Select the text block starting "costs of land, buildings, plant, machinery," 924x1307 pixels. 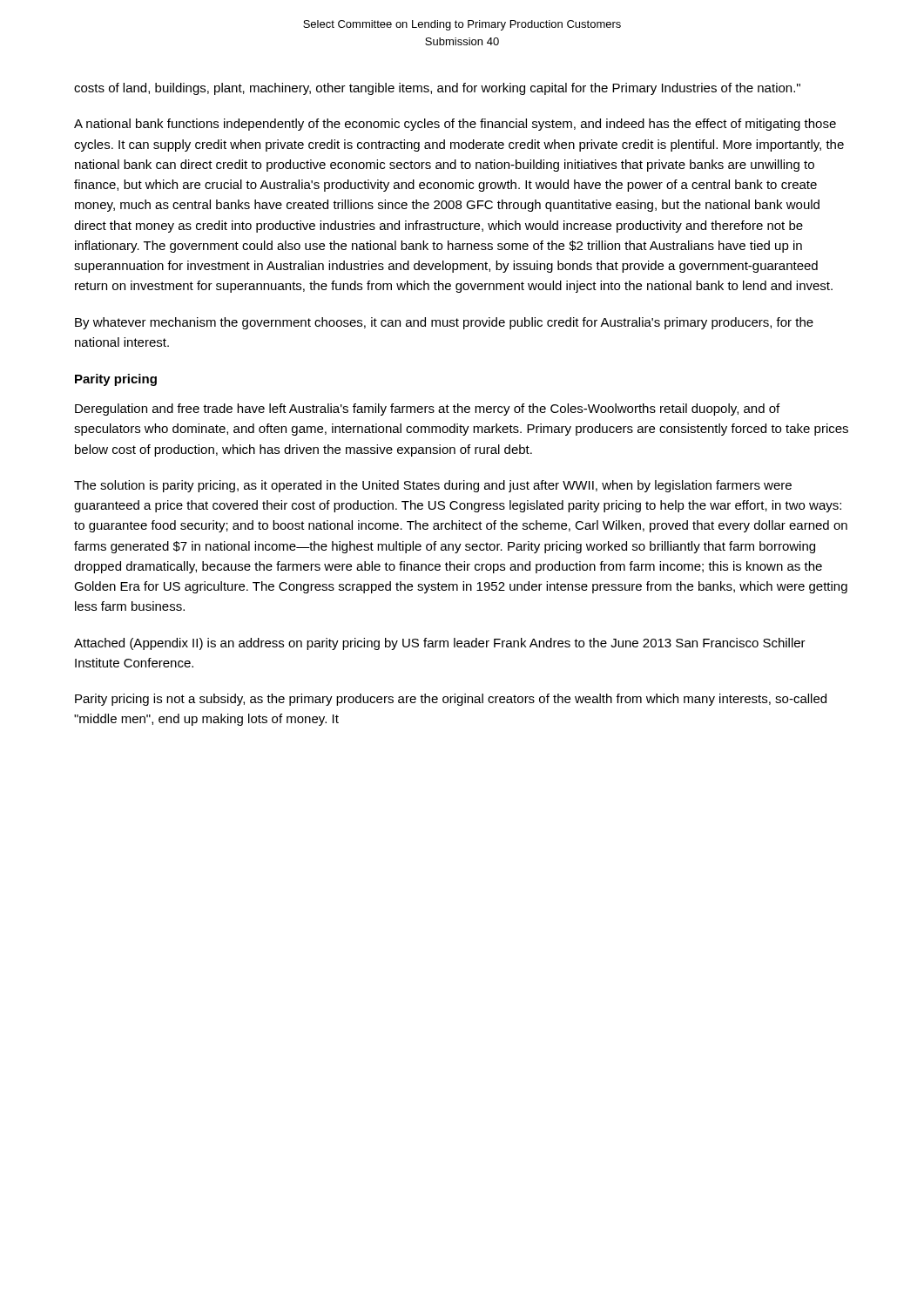[437, 88]
